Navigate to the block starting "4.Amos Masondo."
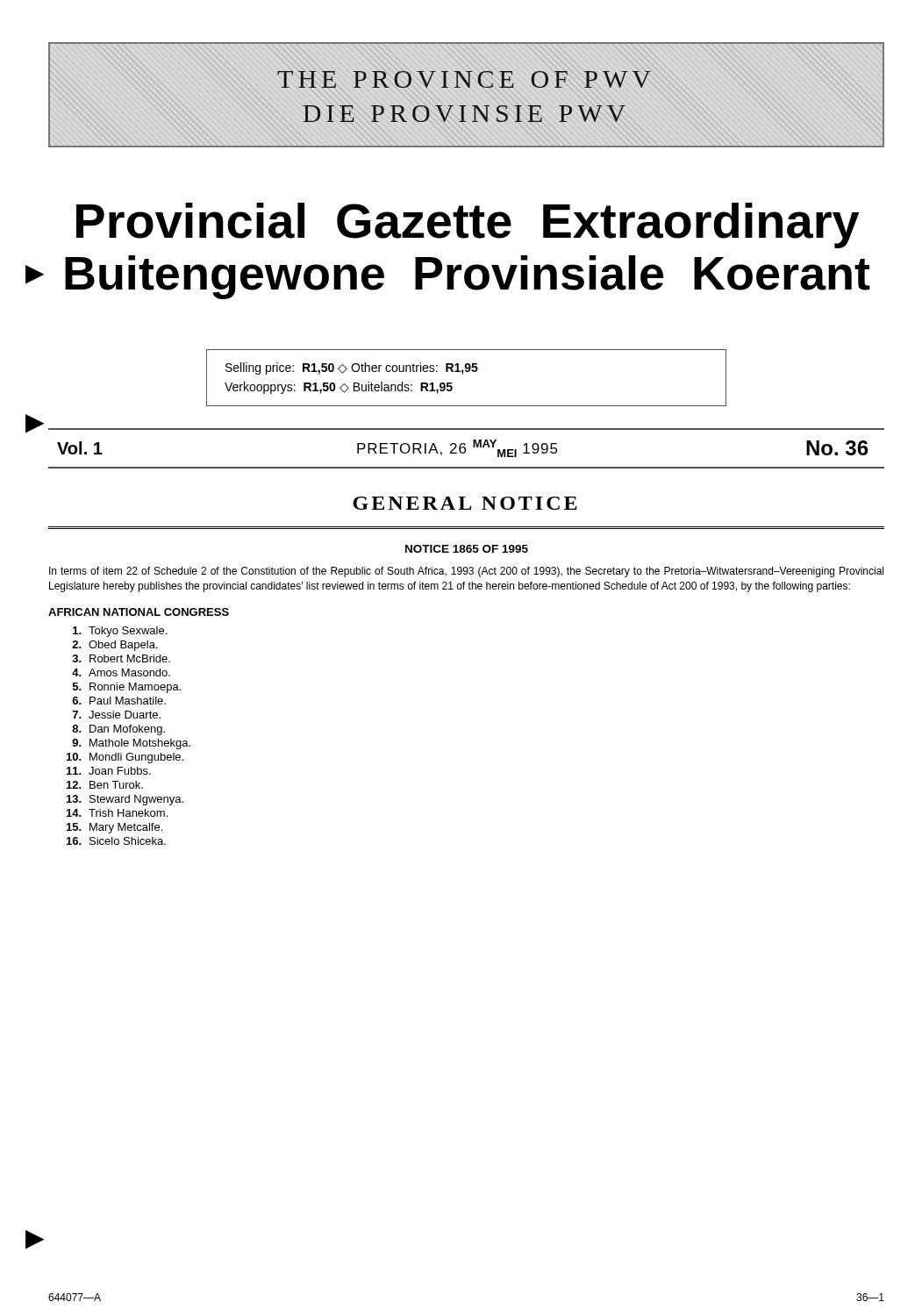This screenshot has height=1316, width=915. click(110, 672)
